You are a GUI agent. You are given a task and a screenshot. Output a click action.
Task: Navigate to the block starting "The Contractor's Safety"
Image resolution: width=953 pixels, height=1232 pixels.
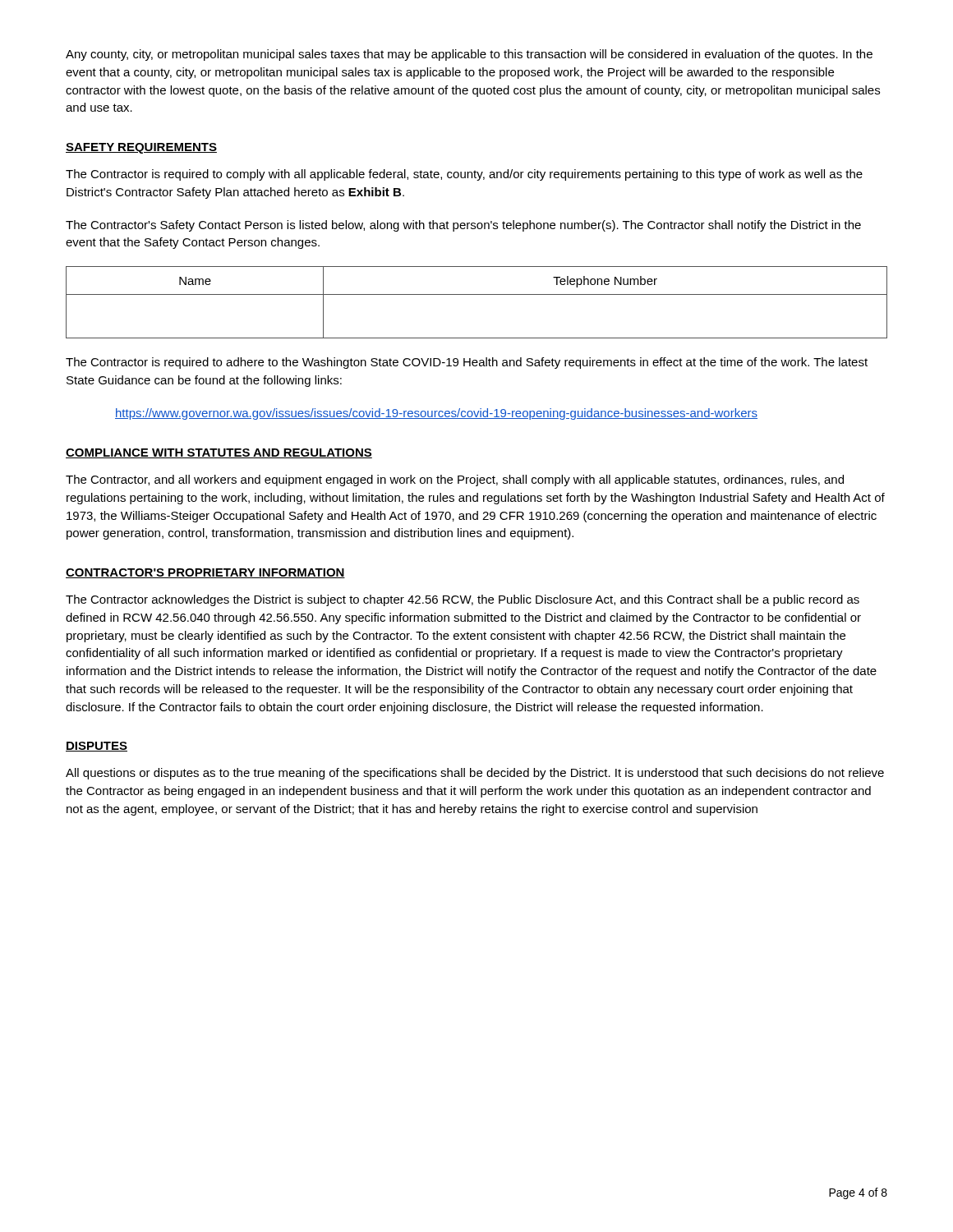pyautogui.click(x=464, y=233)
